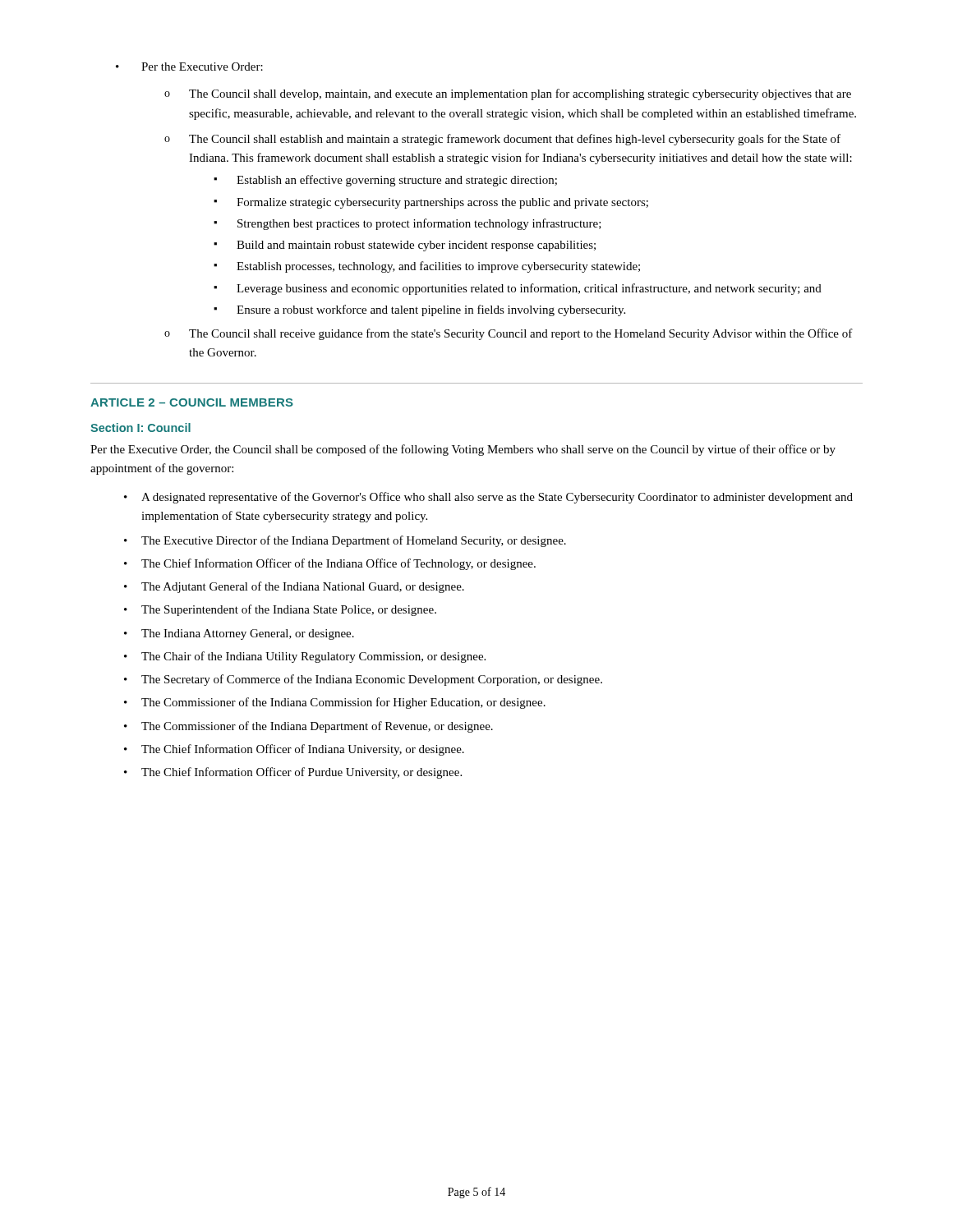Locate the list item that reads "• The Superintendent of the Indiana"
953x1232 pixels.
pyautogui.click(x=280, y=610)
